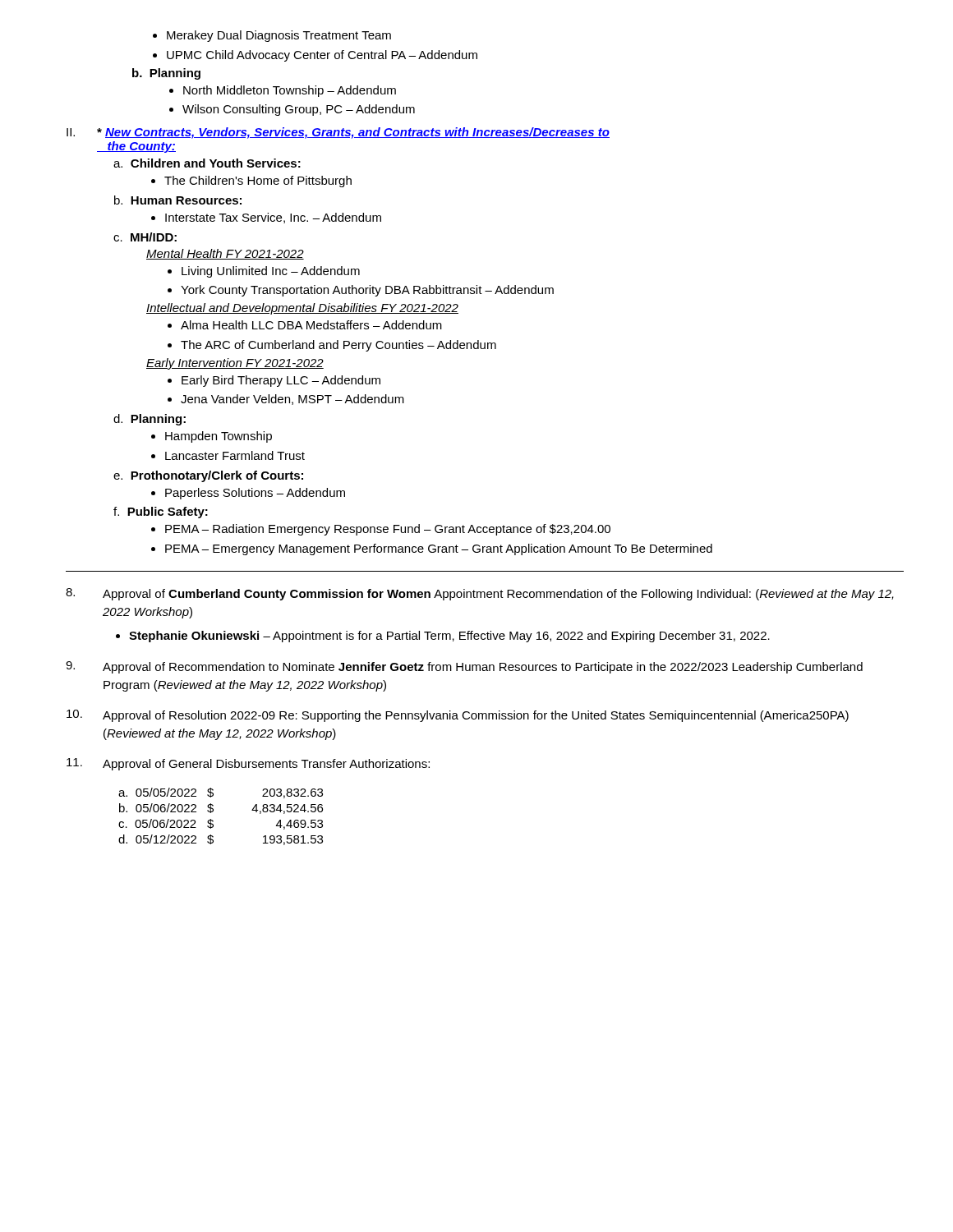
Task: Locate the block of text that opens with "Approval of Cumberland"
Action: 480,594
